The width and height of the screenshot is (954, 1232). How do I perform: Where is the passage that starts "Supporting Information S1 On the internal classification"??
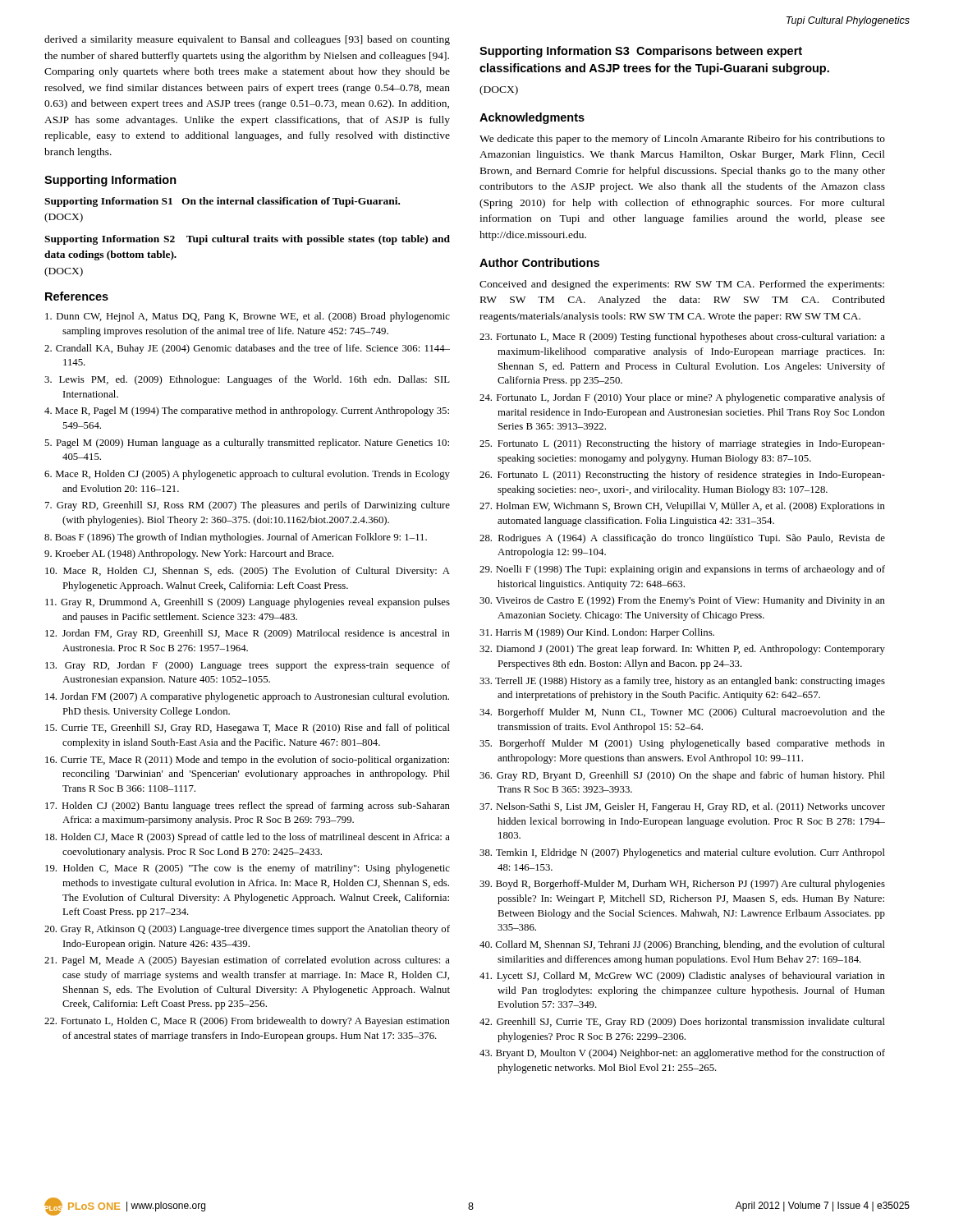click(x=247, y=209)
